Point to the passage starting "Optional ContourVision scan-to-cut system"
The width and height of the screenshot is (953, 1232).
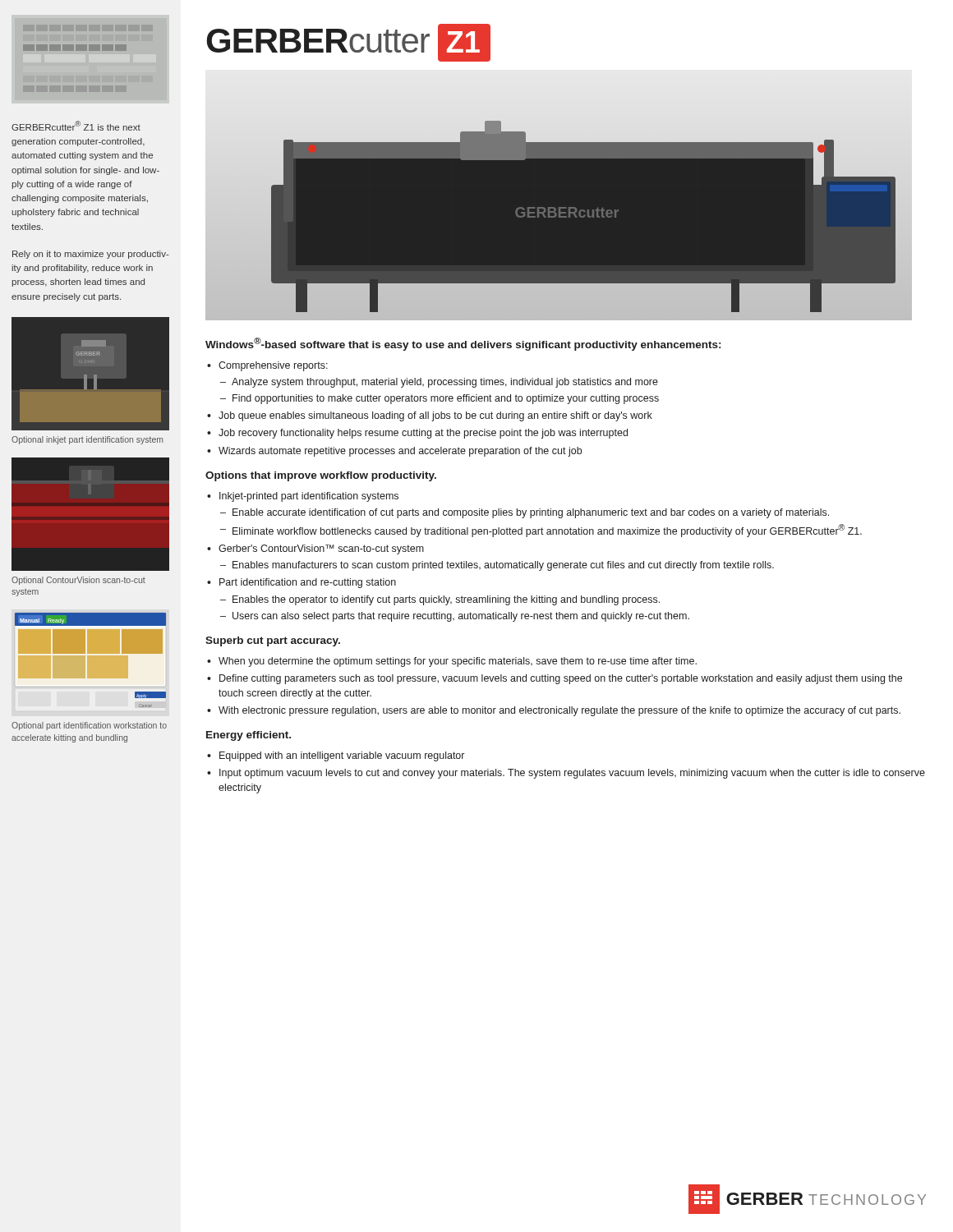(x=78, y=585)
